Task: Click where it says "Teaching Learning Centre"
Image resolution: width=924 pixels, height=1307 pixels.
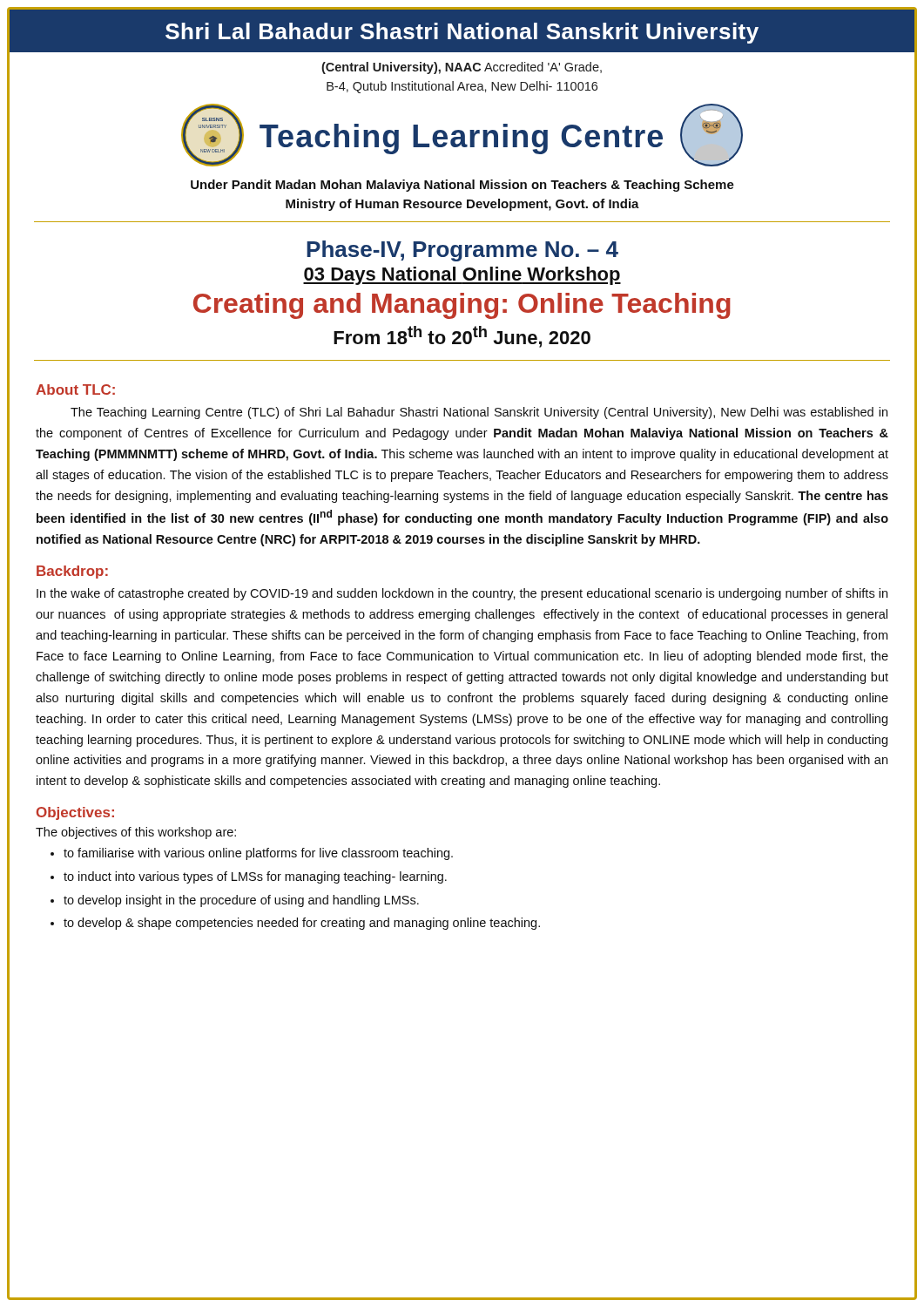Action: click(462, 136)
